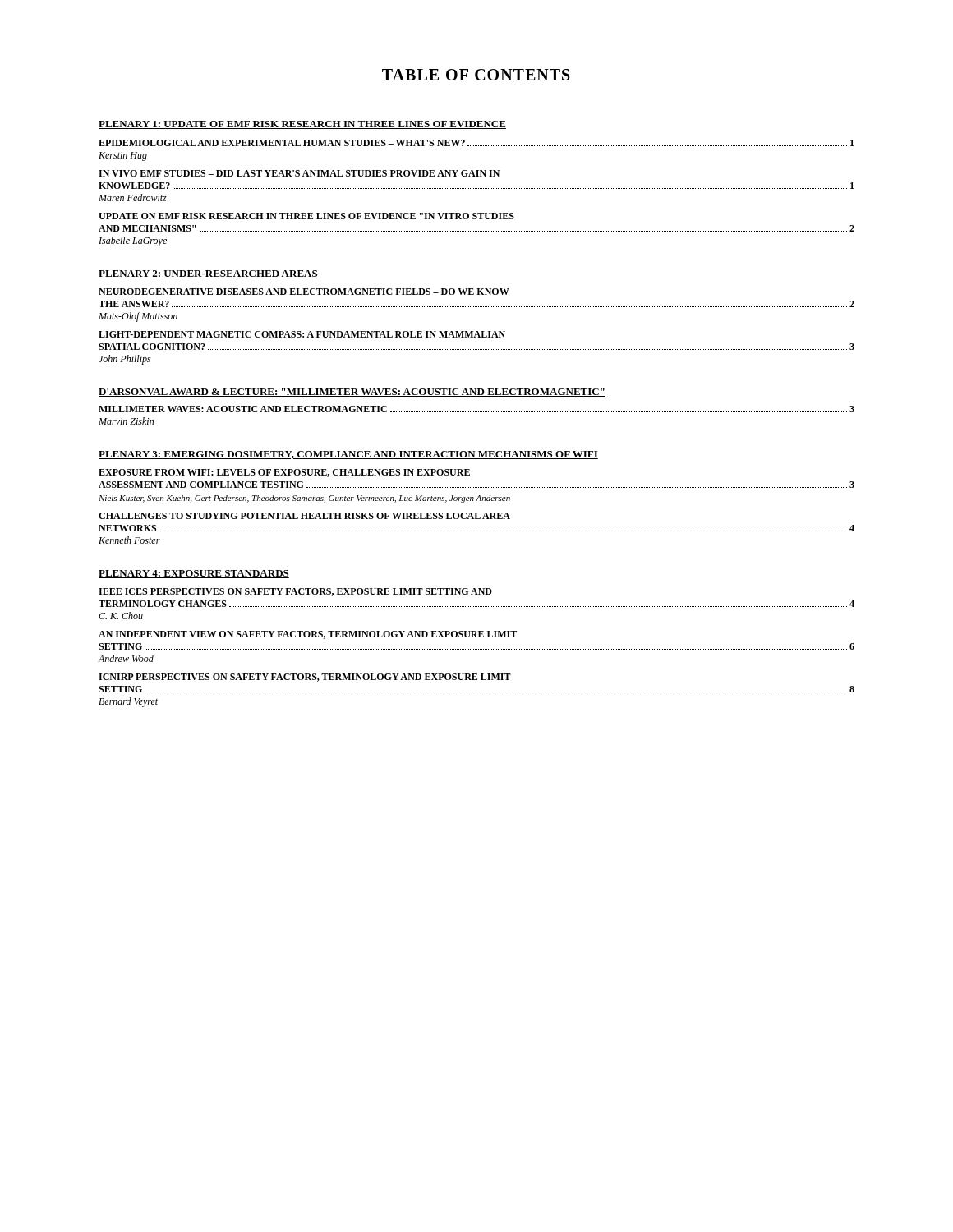Find "TABLE OF CONTENTS" on this page
This screenshot has width=953, height=1232.
(x=476, y=75)
